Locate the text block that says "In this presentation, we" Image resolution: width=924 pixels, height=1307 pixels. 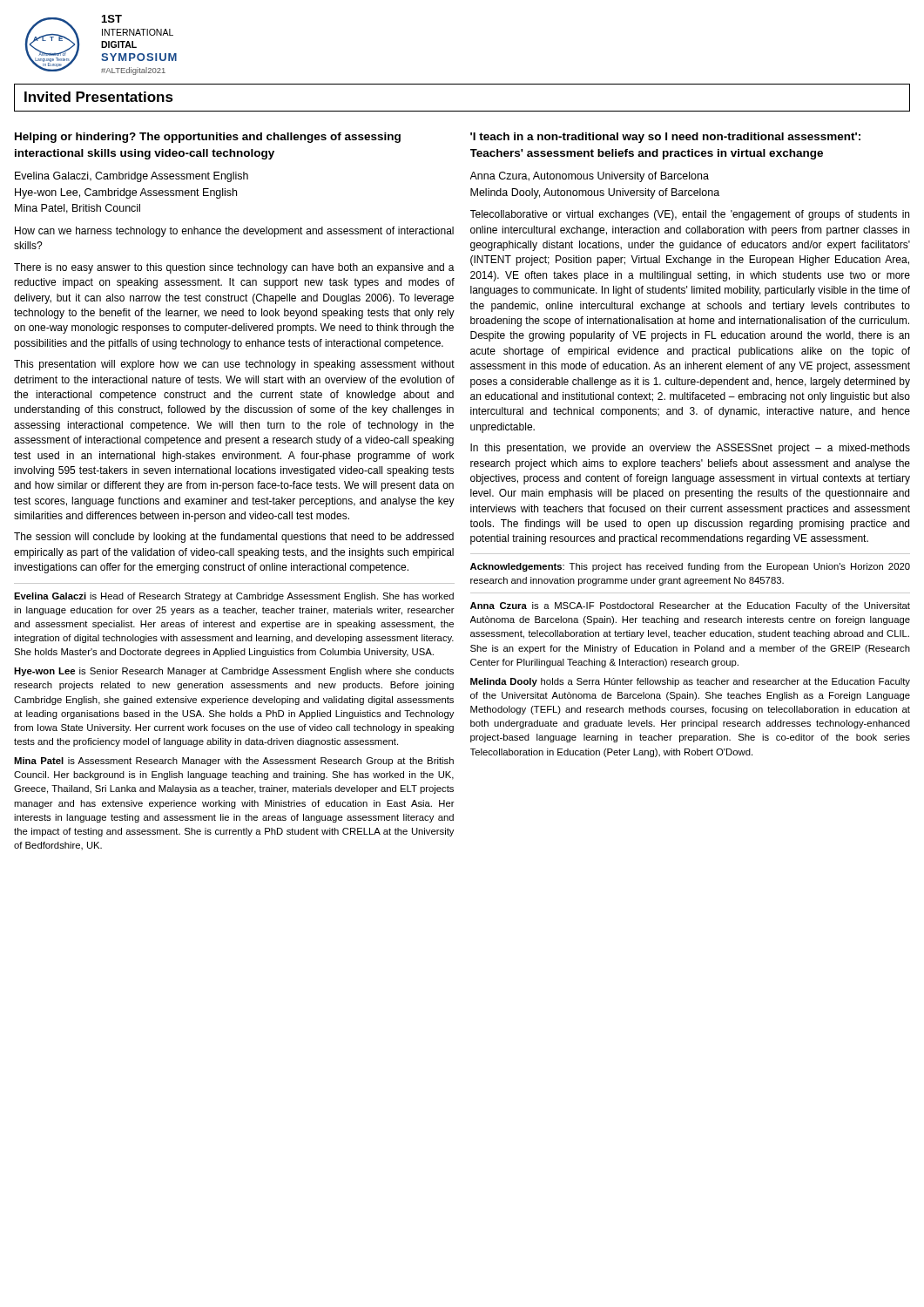pos(690,493)
